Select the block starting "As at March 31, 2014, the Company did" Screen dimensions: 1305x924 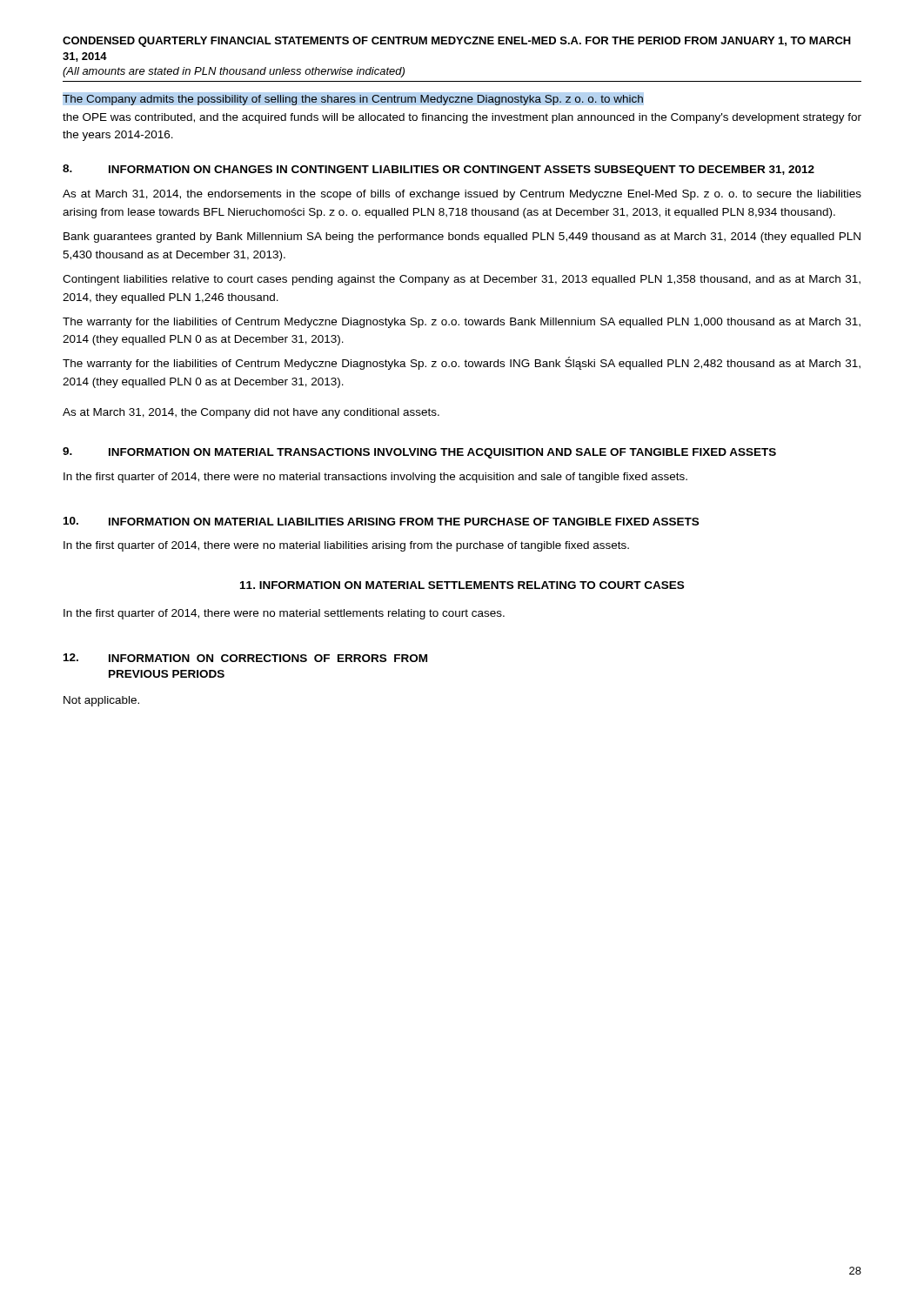[x=251, y=412]
